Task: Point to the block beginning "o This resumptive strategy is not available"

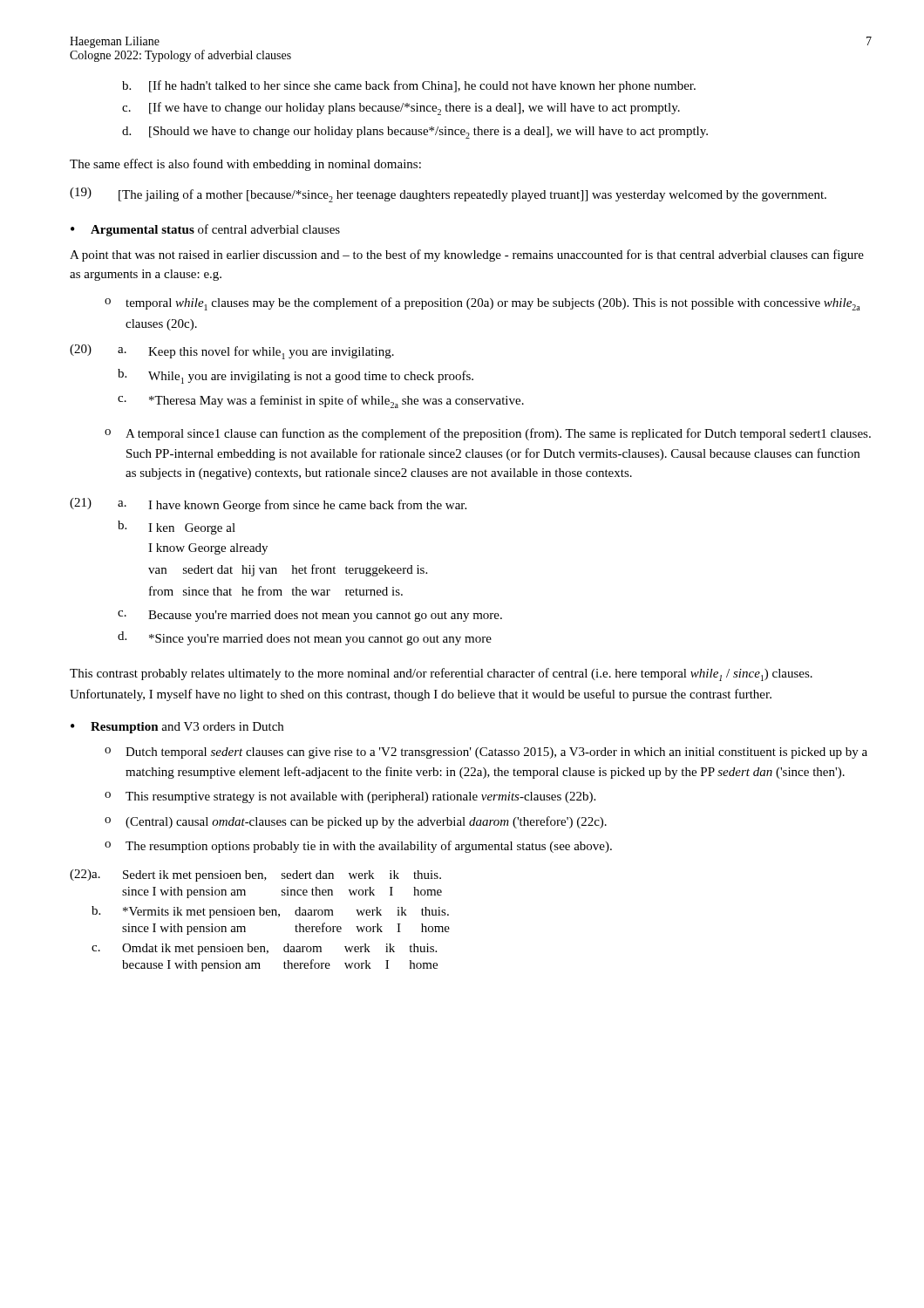Action: coord(488,797)
